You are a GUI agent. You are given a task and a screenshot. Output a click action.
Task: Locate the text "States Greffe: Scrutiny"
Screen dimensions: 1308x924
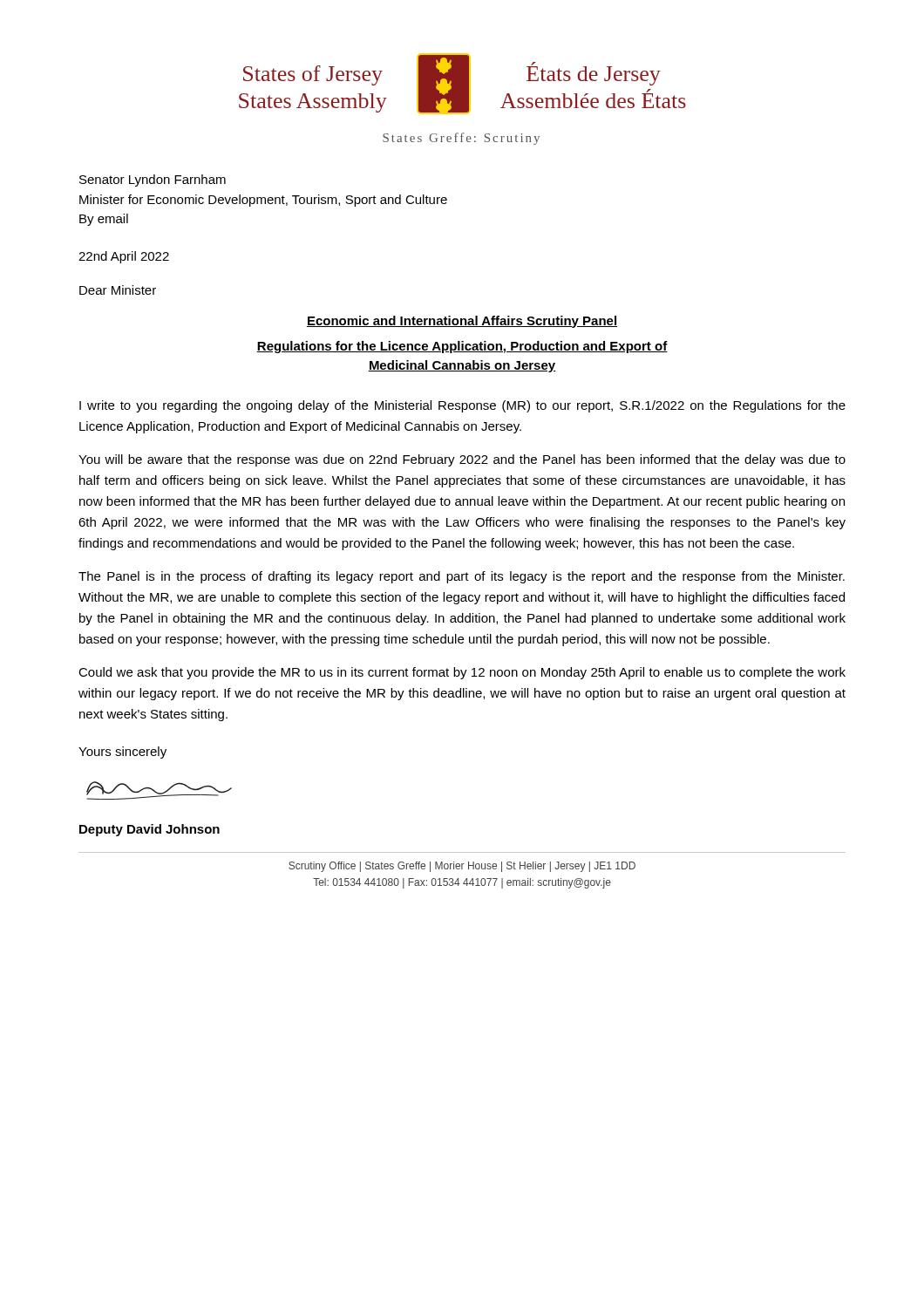pyautogui.click(x=462, y=138)
